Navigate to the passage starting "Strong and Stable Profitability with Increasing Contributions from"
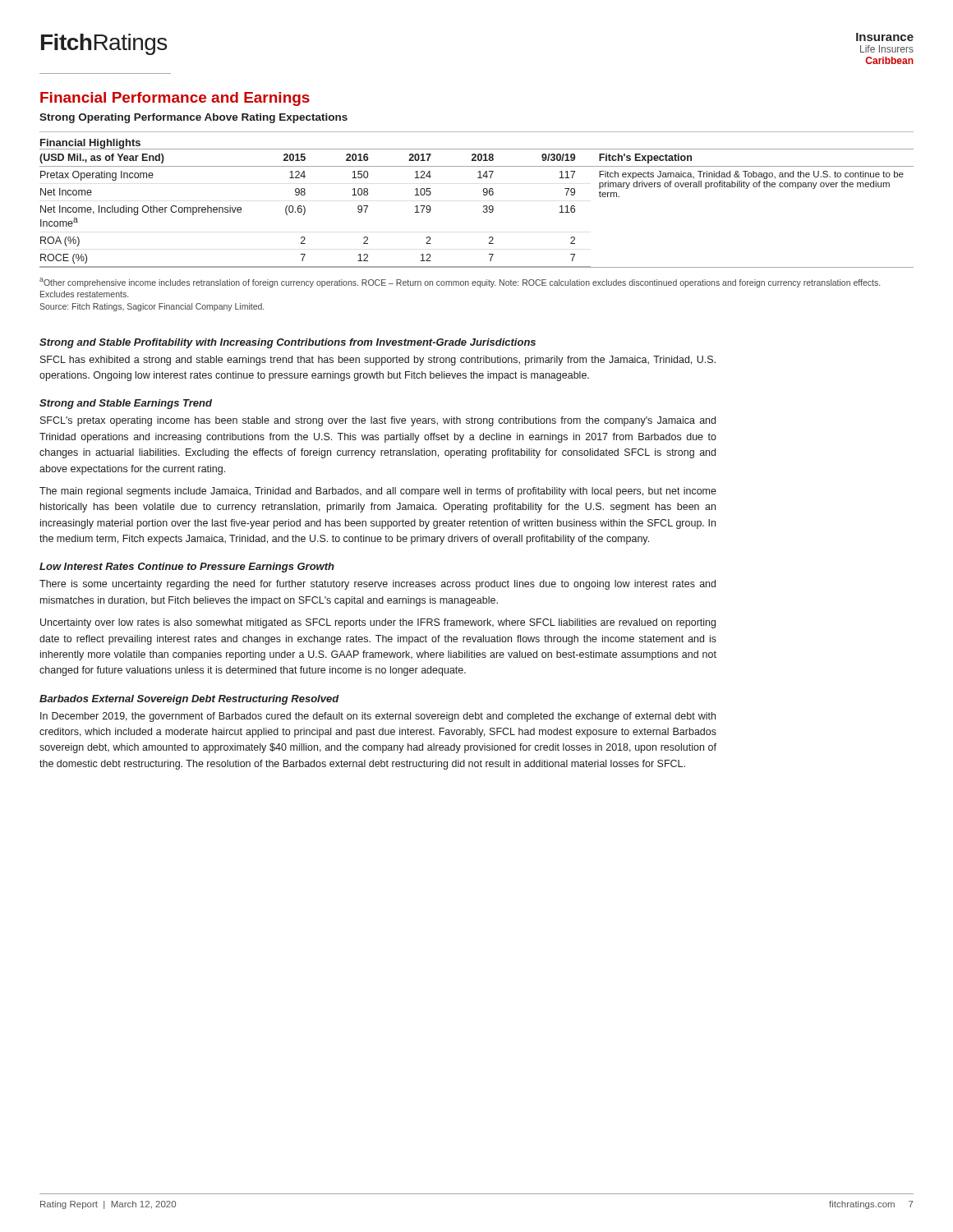 coord(288,342)
